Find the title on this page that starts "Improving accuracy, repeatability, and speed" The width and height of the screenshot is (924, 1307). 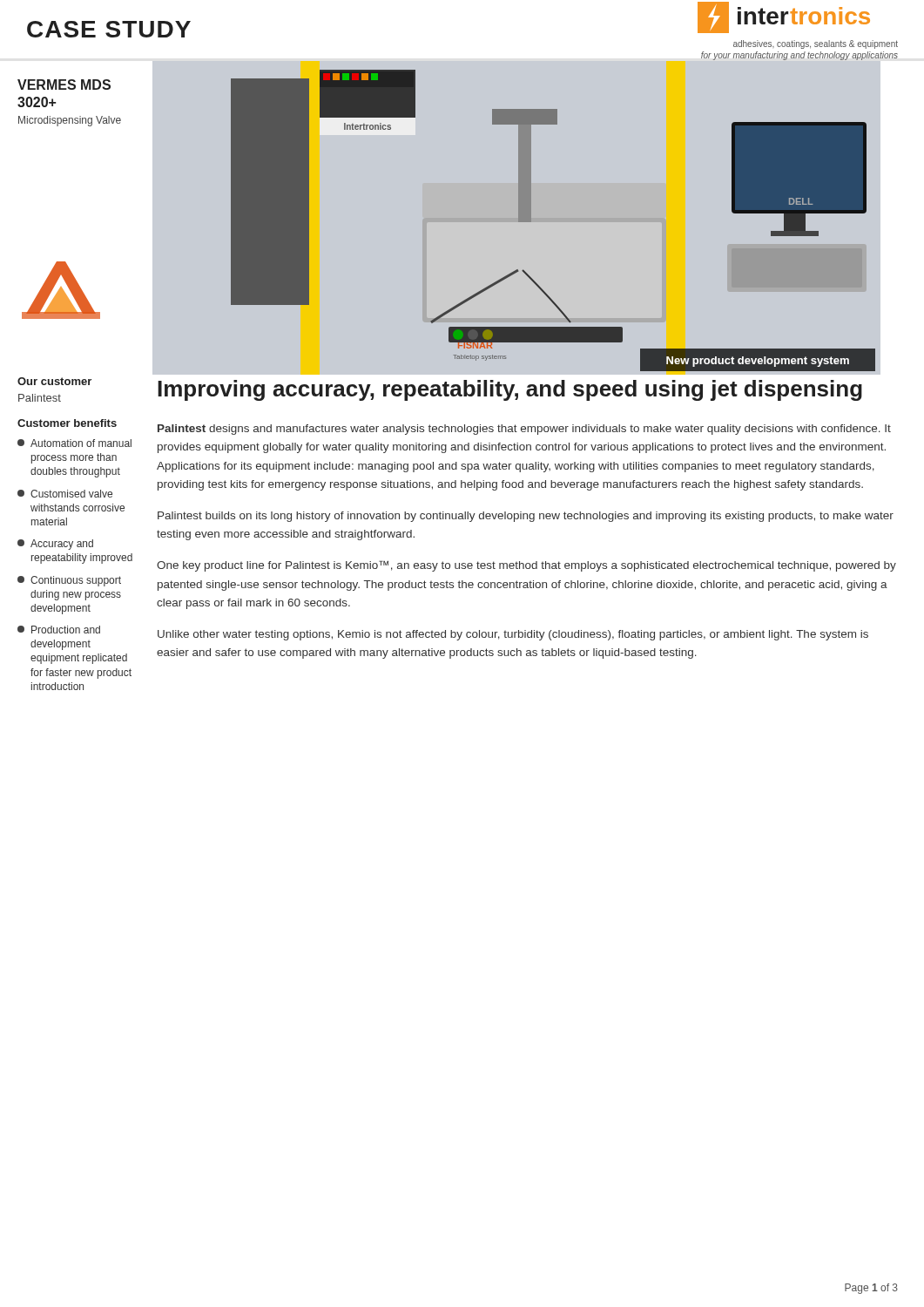click(x=510, y=389)
